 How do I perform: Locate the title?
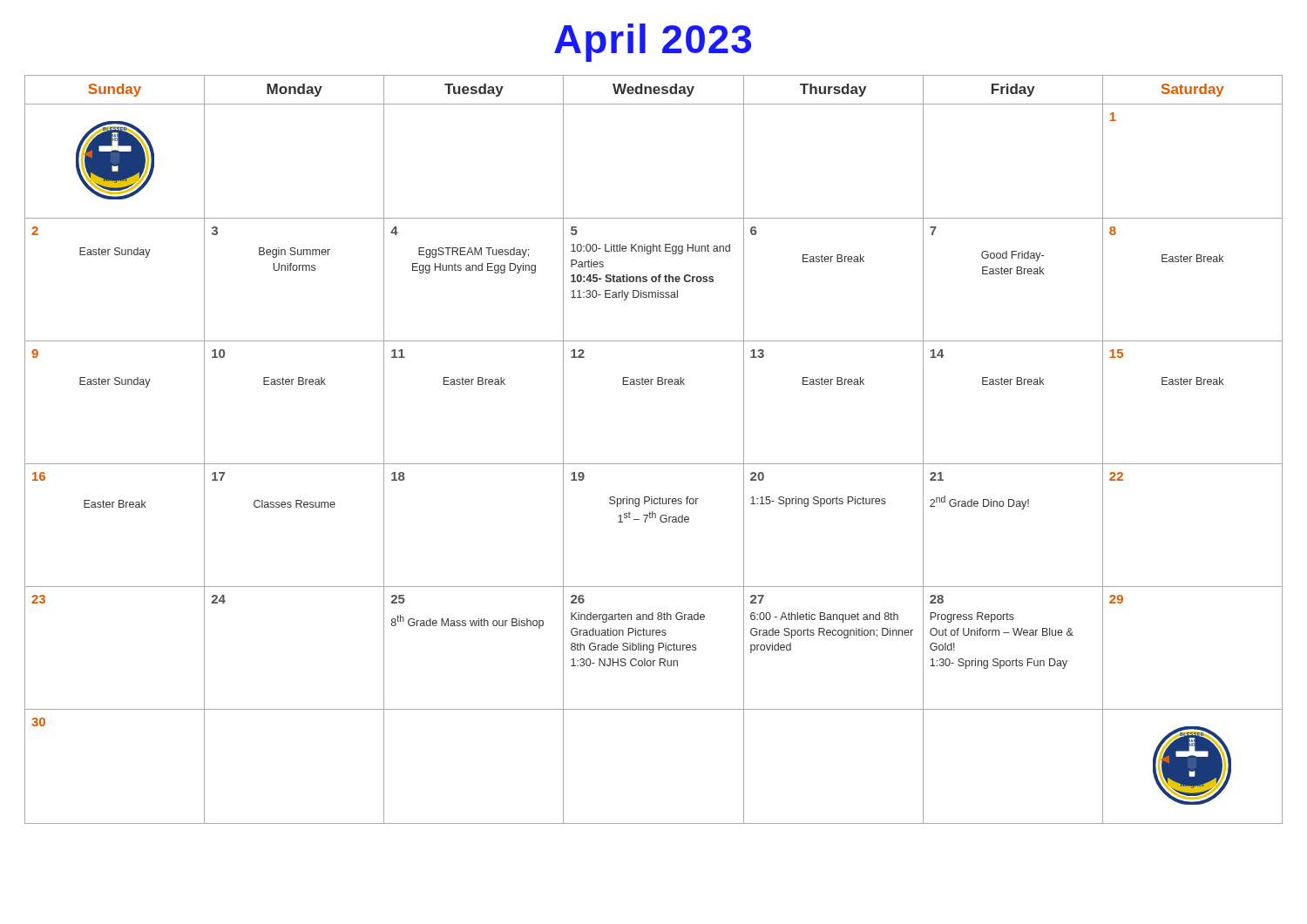(x=654, y=39)
